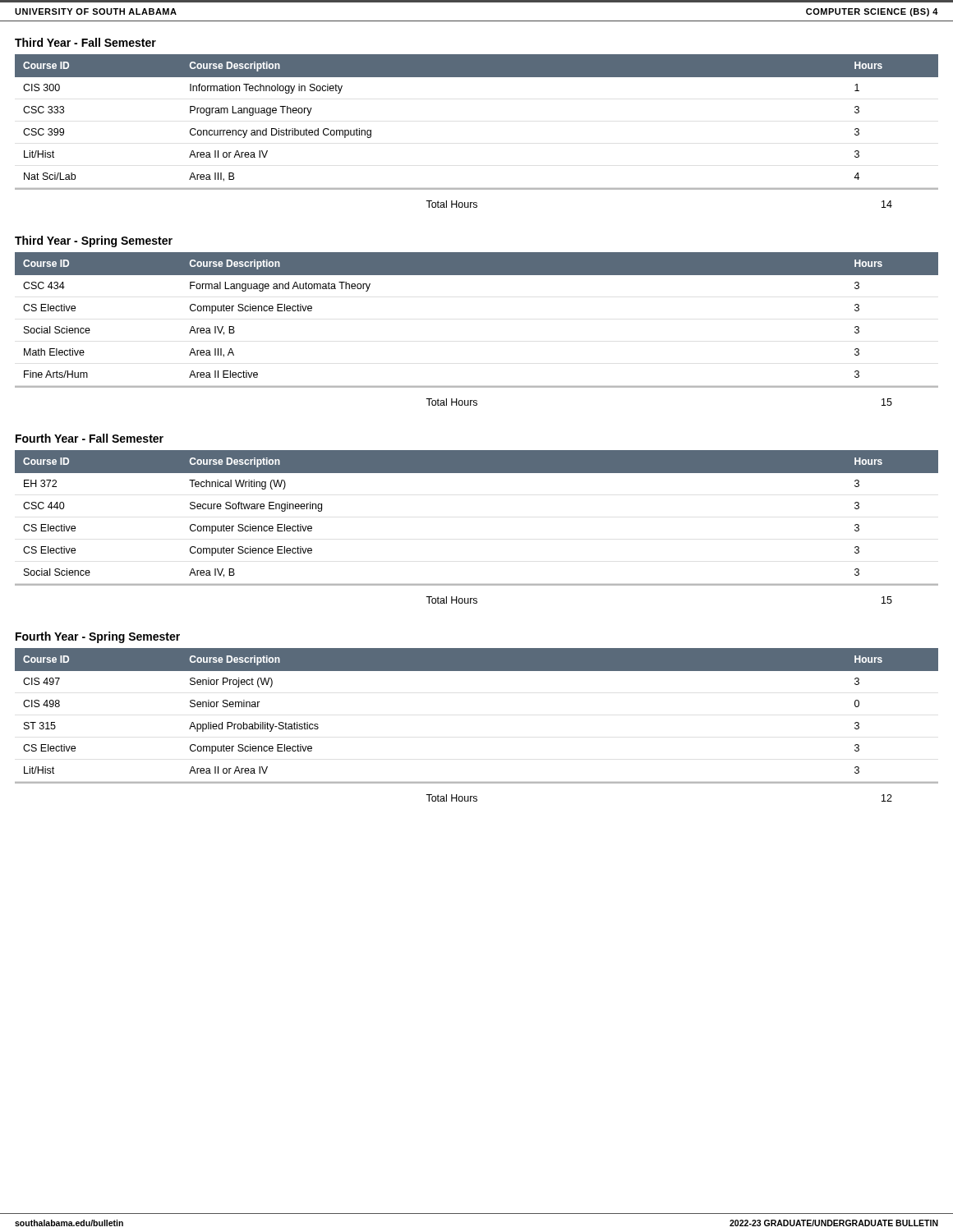Select the section header that says "Fourth Year - Spring Semester"
Screen dimensions: 1232x953
click(x=97, y=637)
